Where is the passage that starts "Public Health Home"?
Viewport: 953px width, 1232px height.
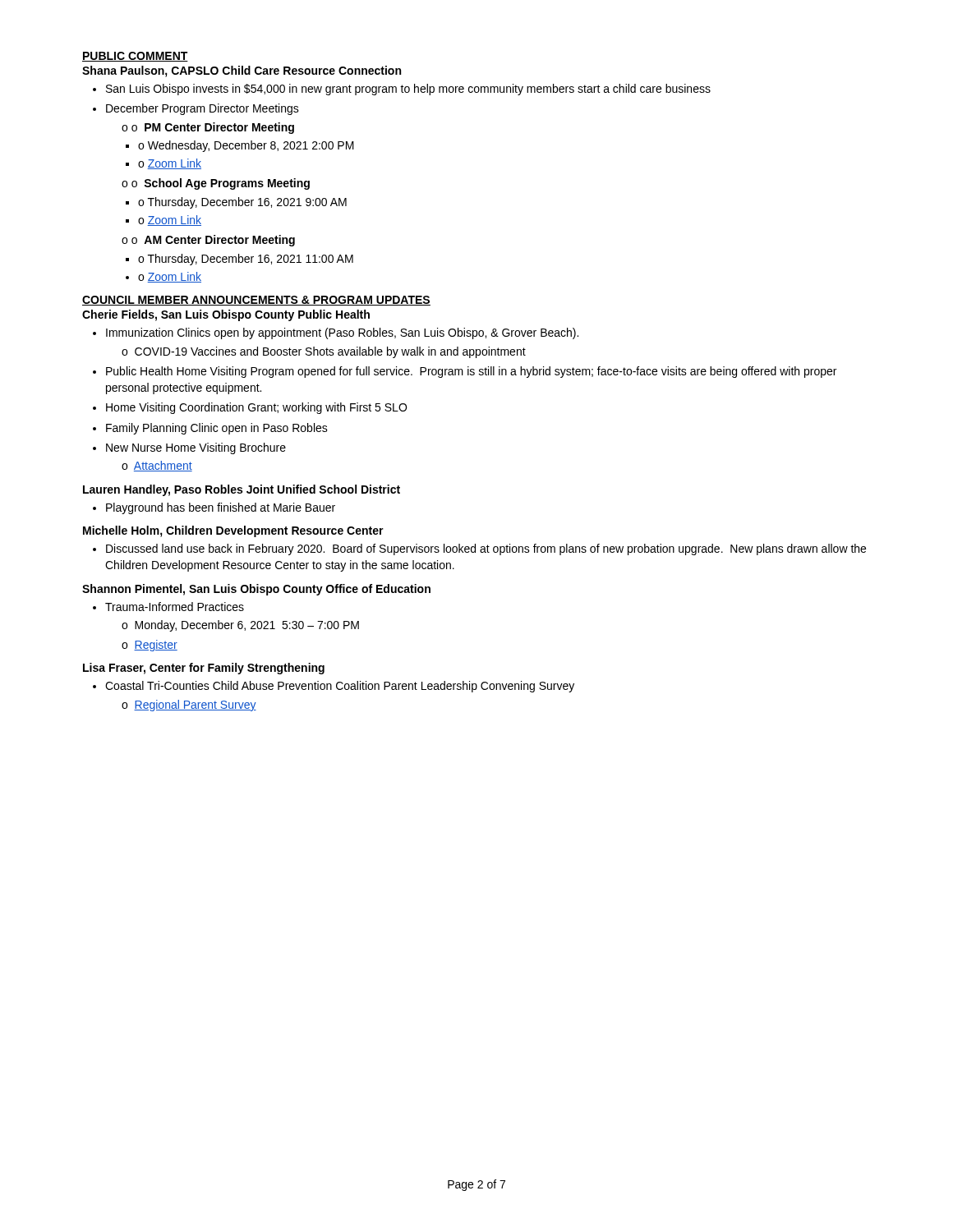pos(471,379)
